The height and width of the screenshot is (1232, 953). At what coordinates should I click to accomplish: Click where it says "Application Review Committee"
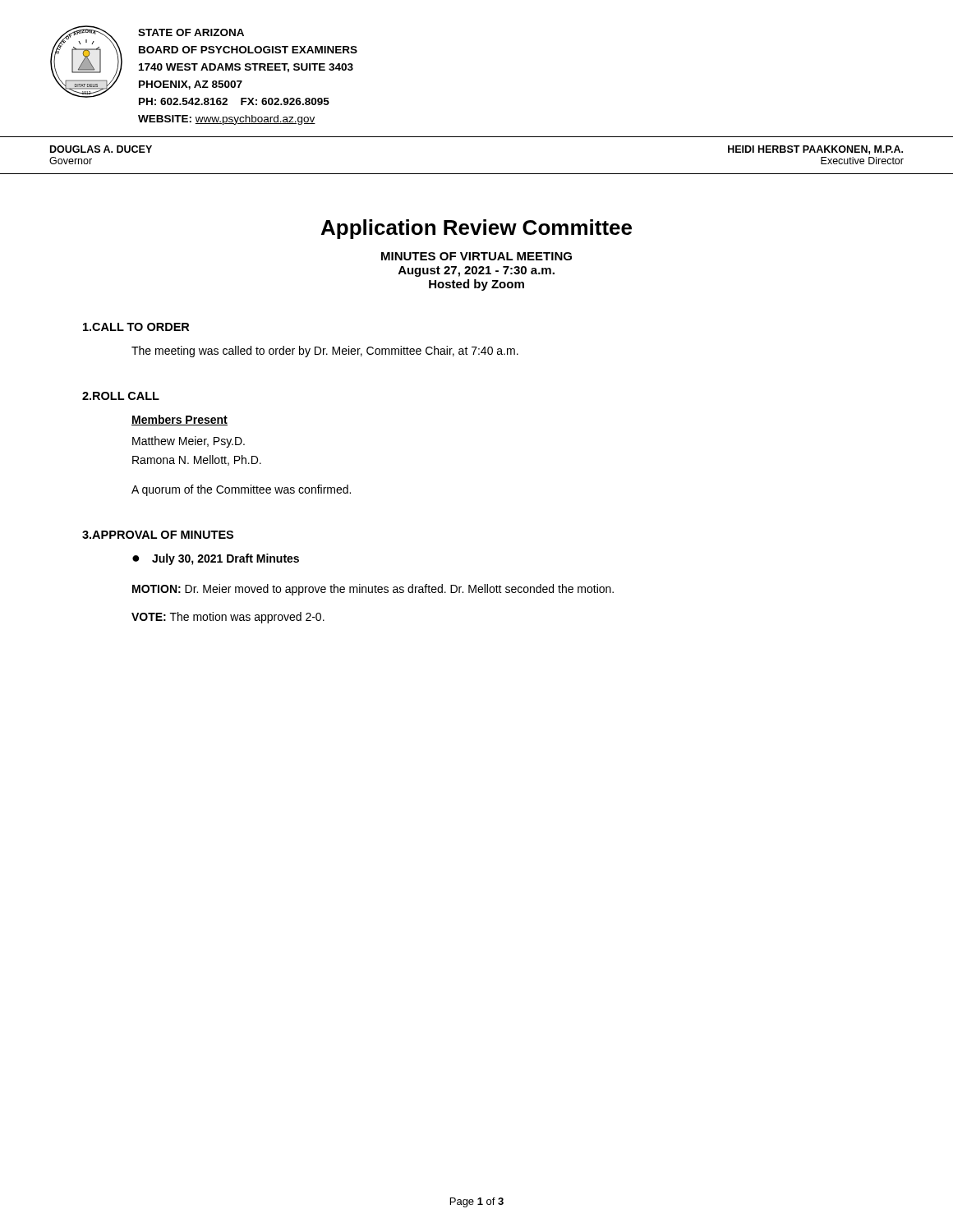(x=476, y=227)
